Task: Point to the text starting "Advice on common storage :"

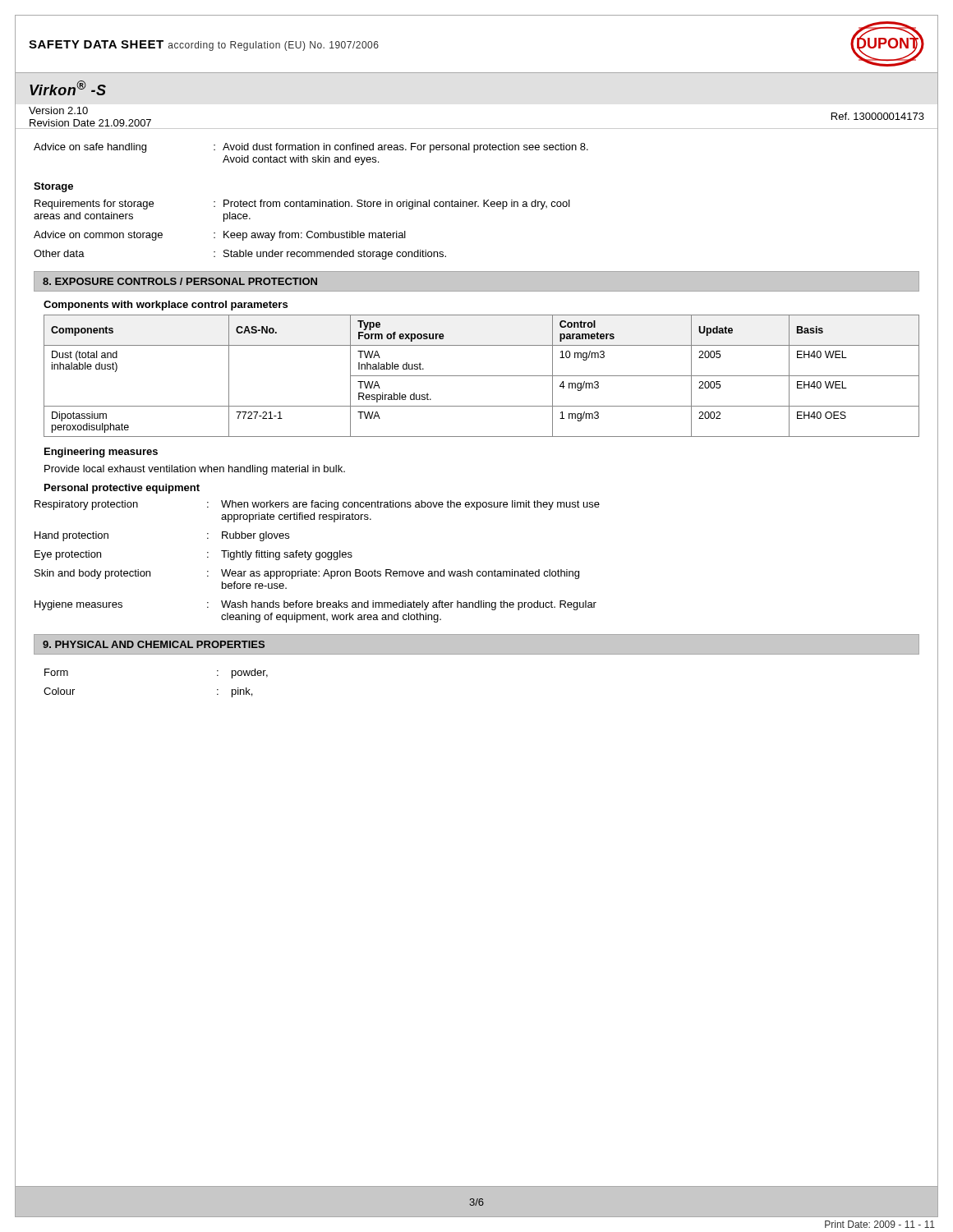Action: 220,236
